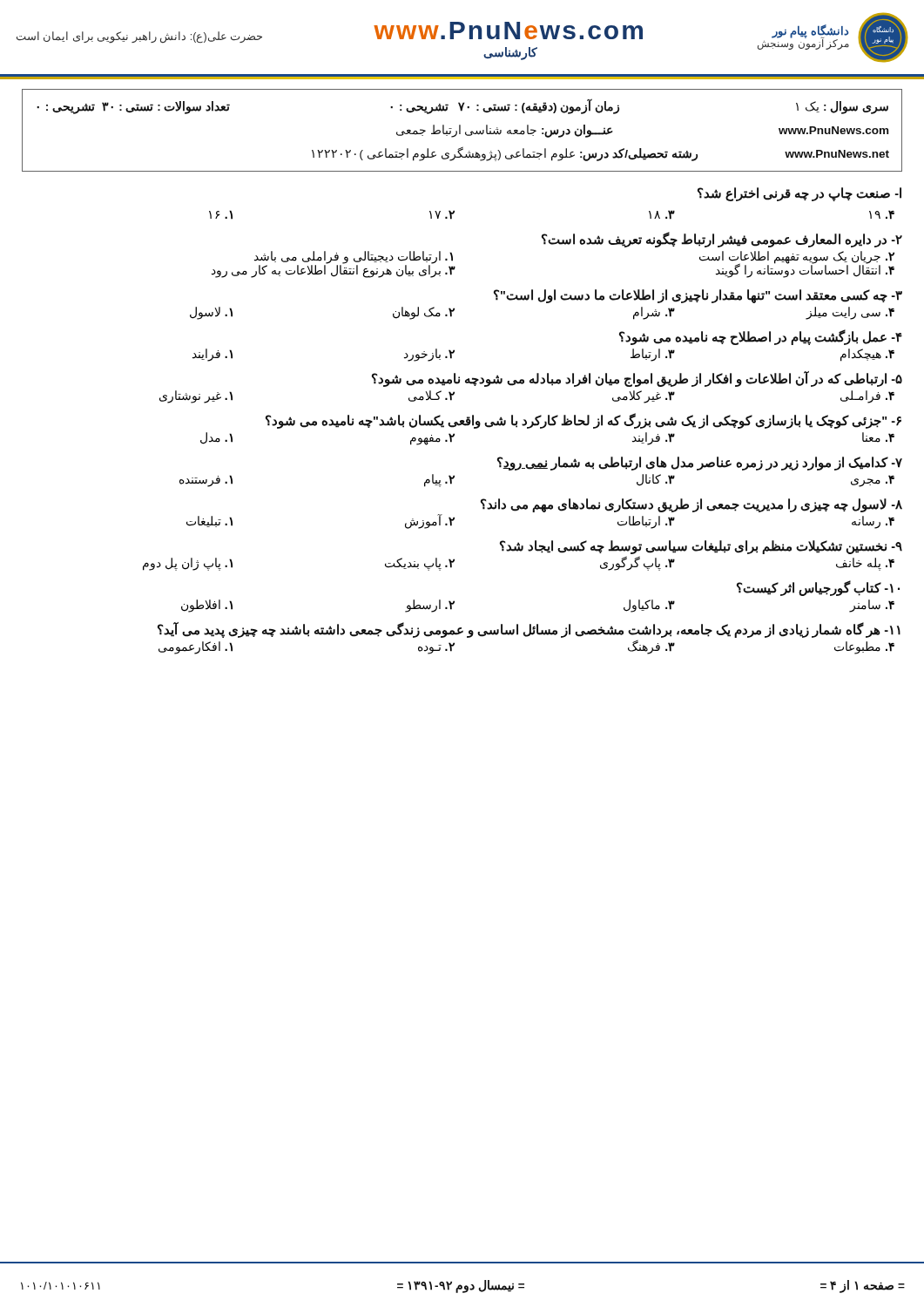The height and width of the screenshot is (1307, 924).
Task: Click on the region starting "۵- ارتباطی که"
Action: [462, 387]
